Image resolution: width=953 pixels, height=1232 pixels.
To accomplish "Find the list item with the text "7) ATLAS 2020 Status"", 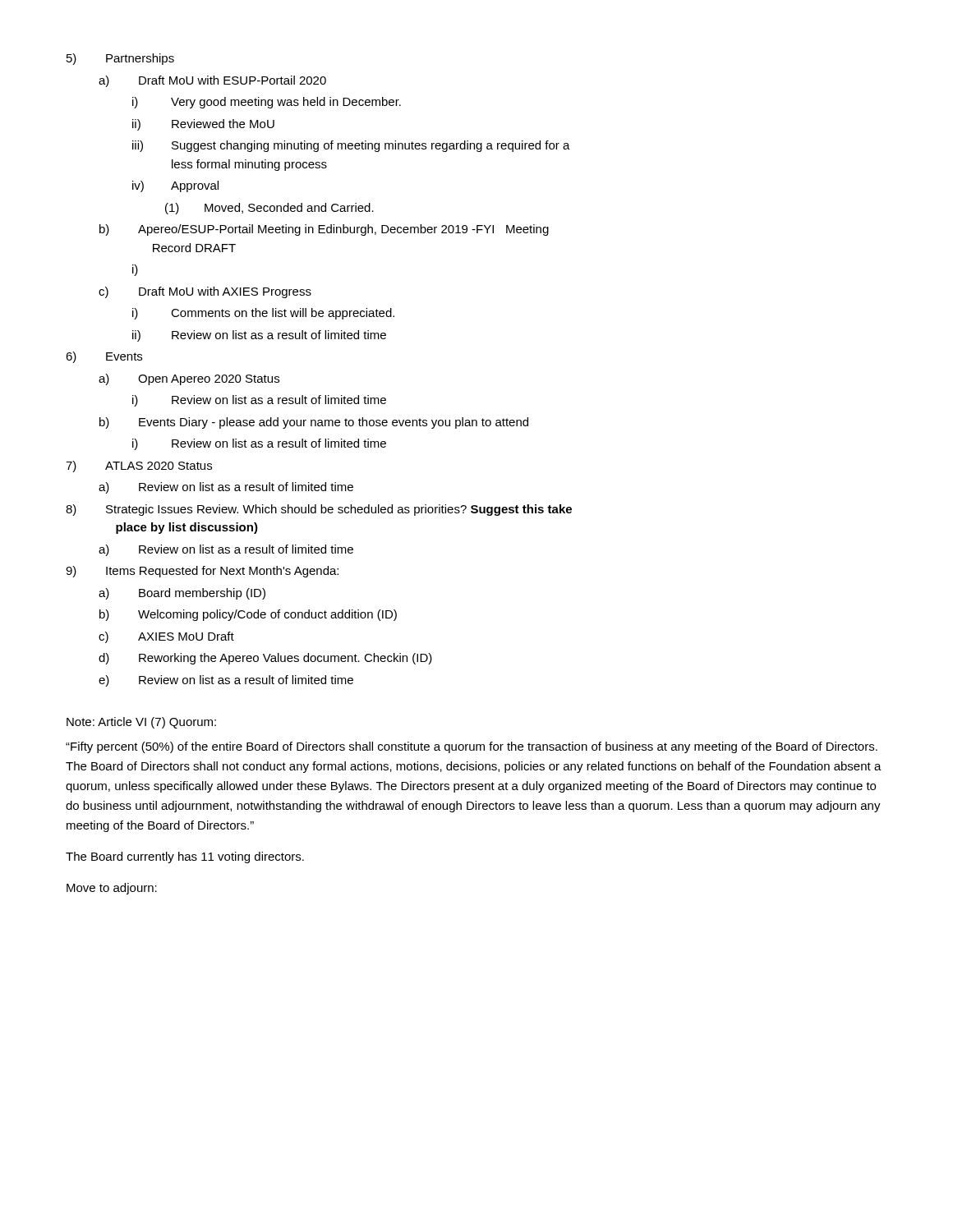I will click(139, 467).
